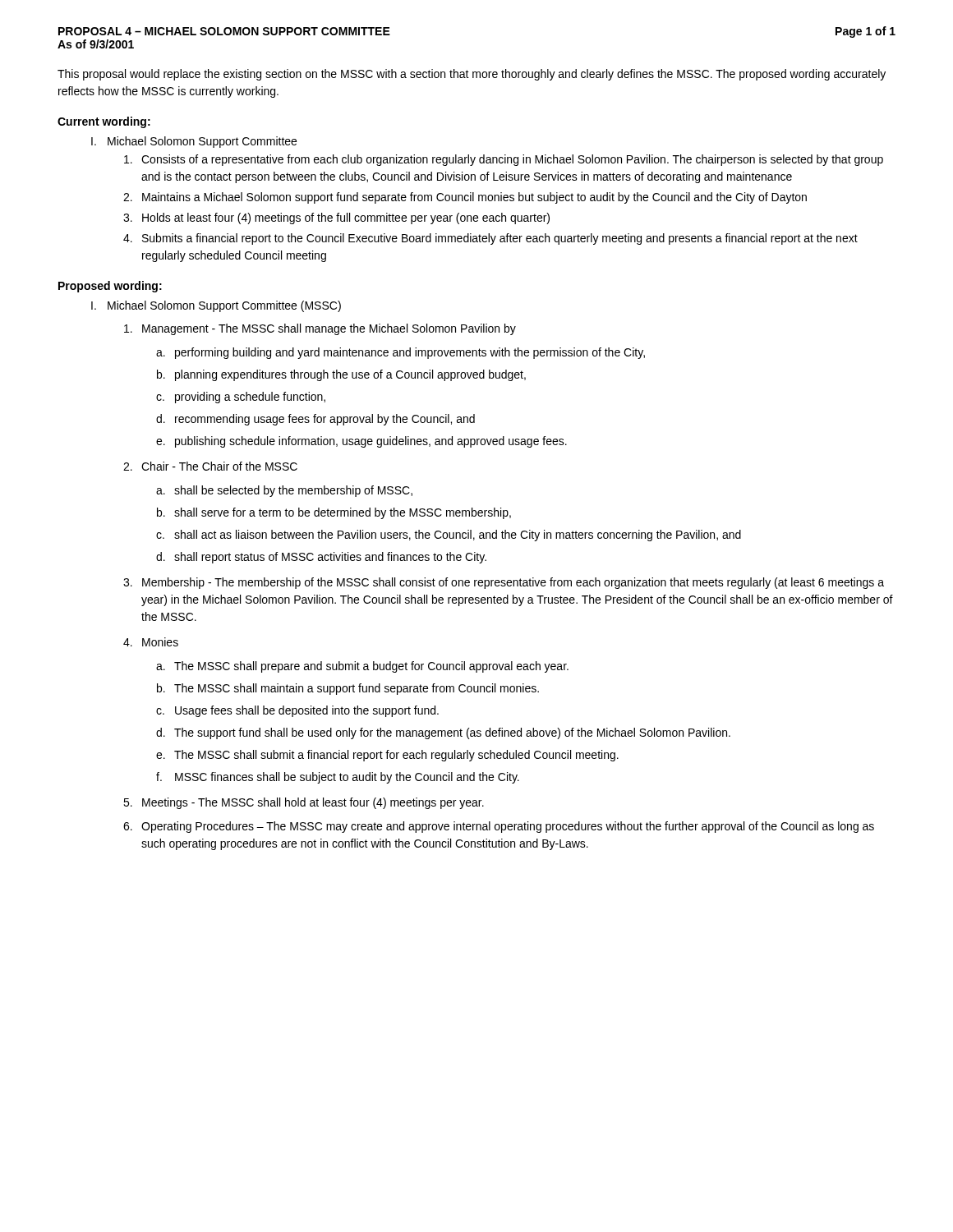Point to the block beginning "Consists of a"
The height and width of the screenshot is (1232, 953).
(509, 168)
